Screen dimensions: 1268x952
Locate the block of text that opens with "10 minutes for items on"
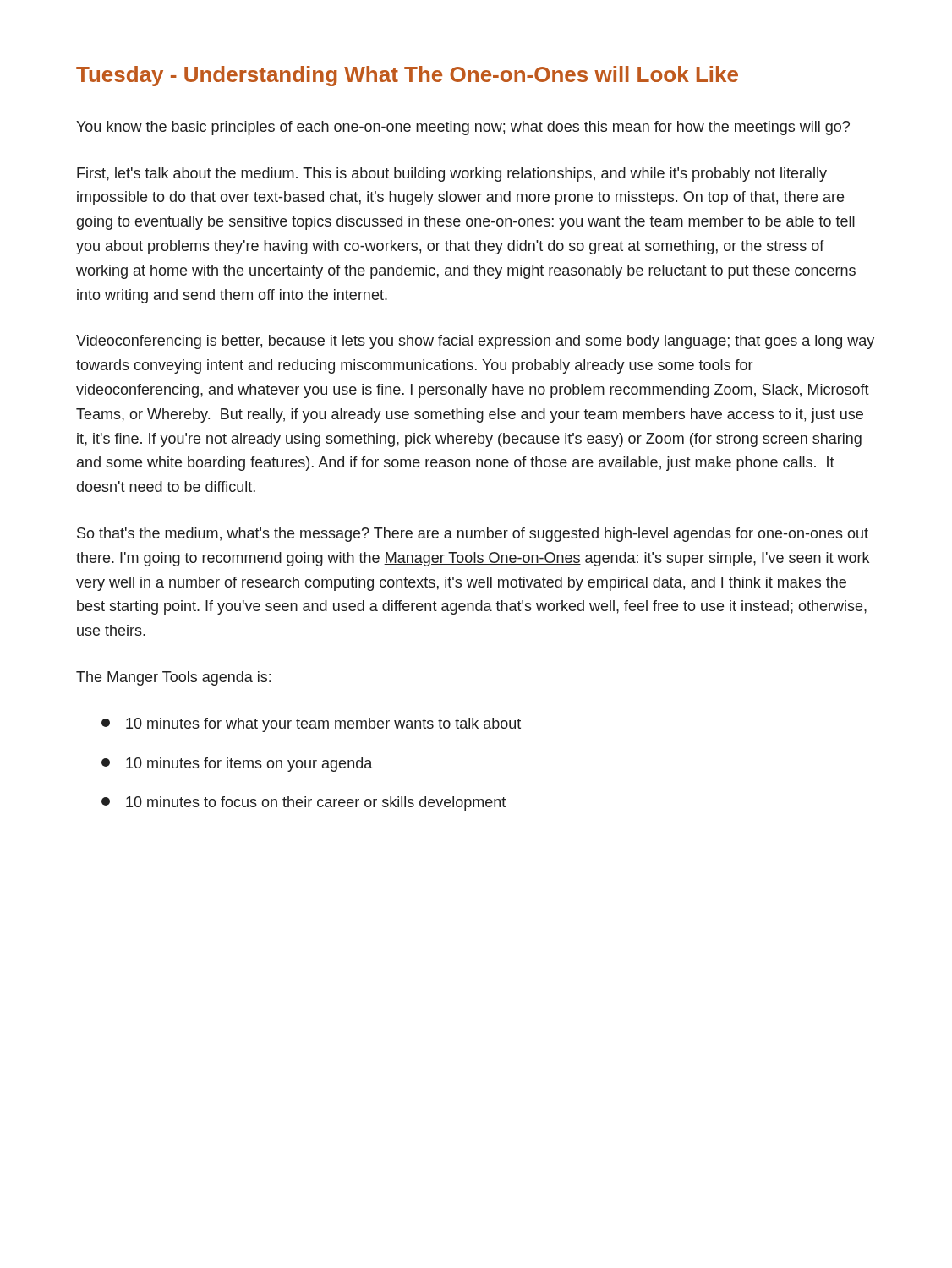(x=237, y=763)
